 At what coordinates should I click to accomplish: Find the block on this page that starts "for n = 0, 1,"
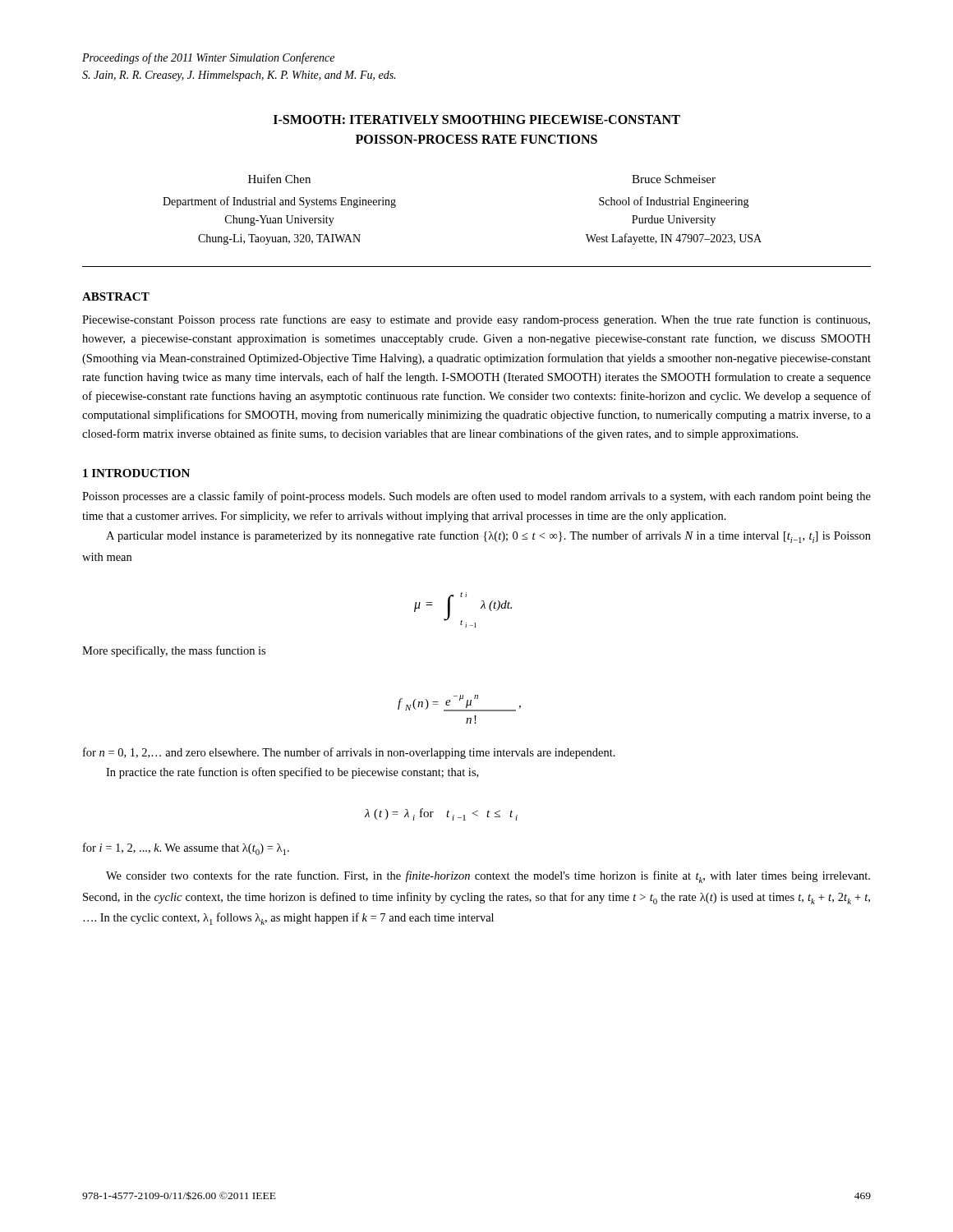(x=349, y=752)
